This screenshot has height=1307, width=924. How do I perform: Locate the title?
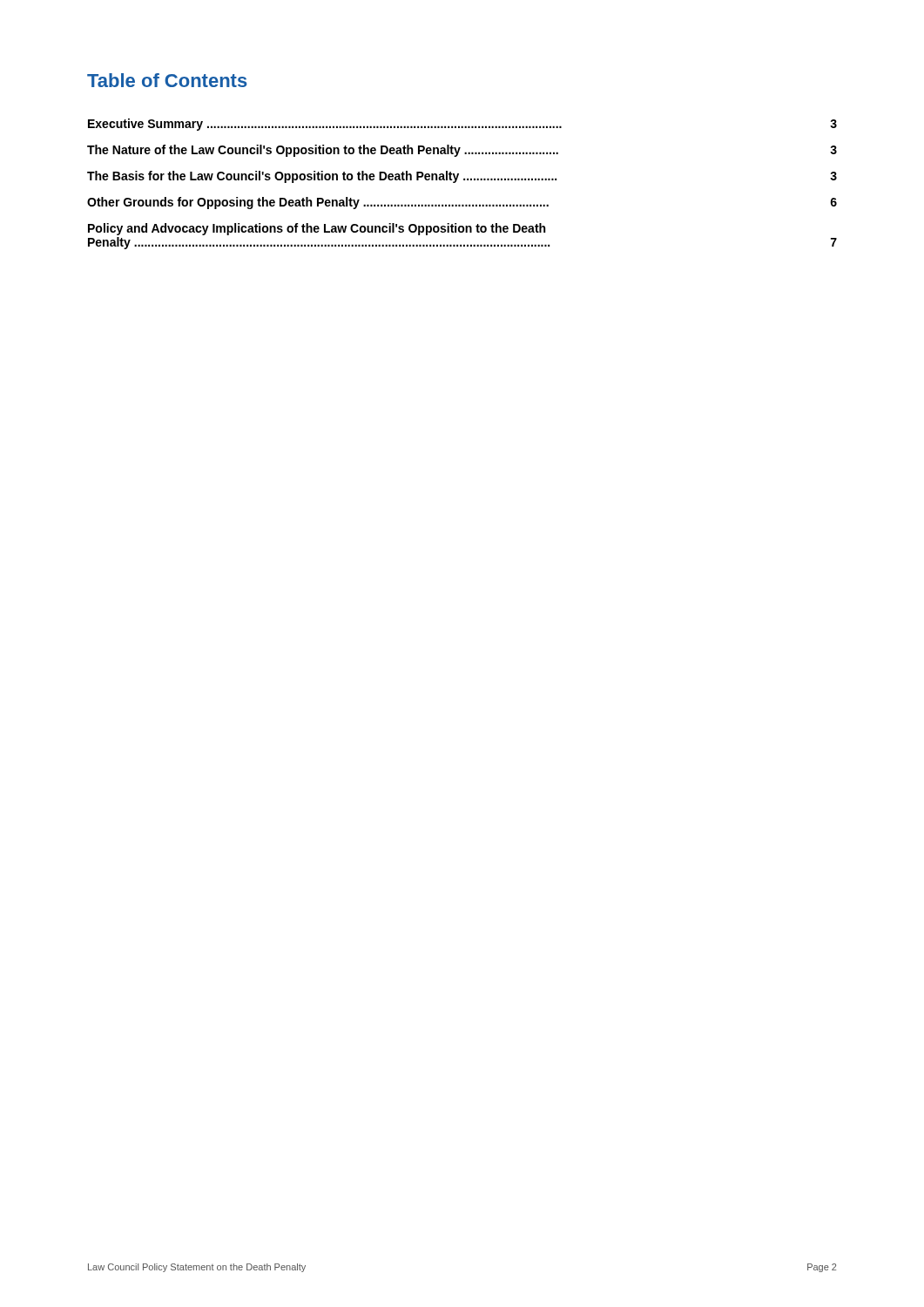(167, 81)
